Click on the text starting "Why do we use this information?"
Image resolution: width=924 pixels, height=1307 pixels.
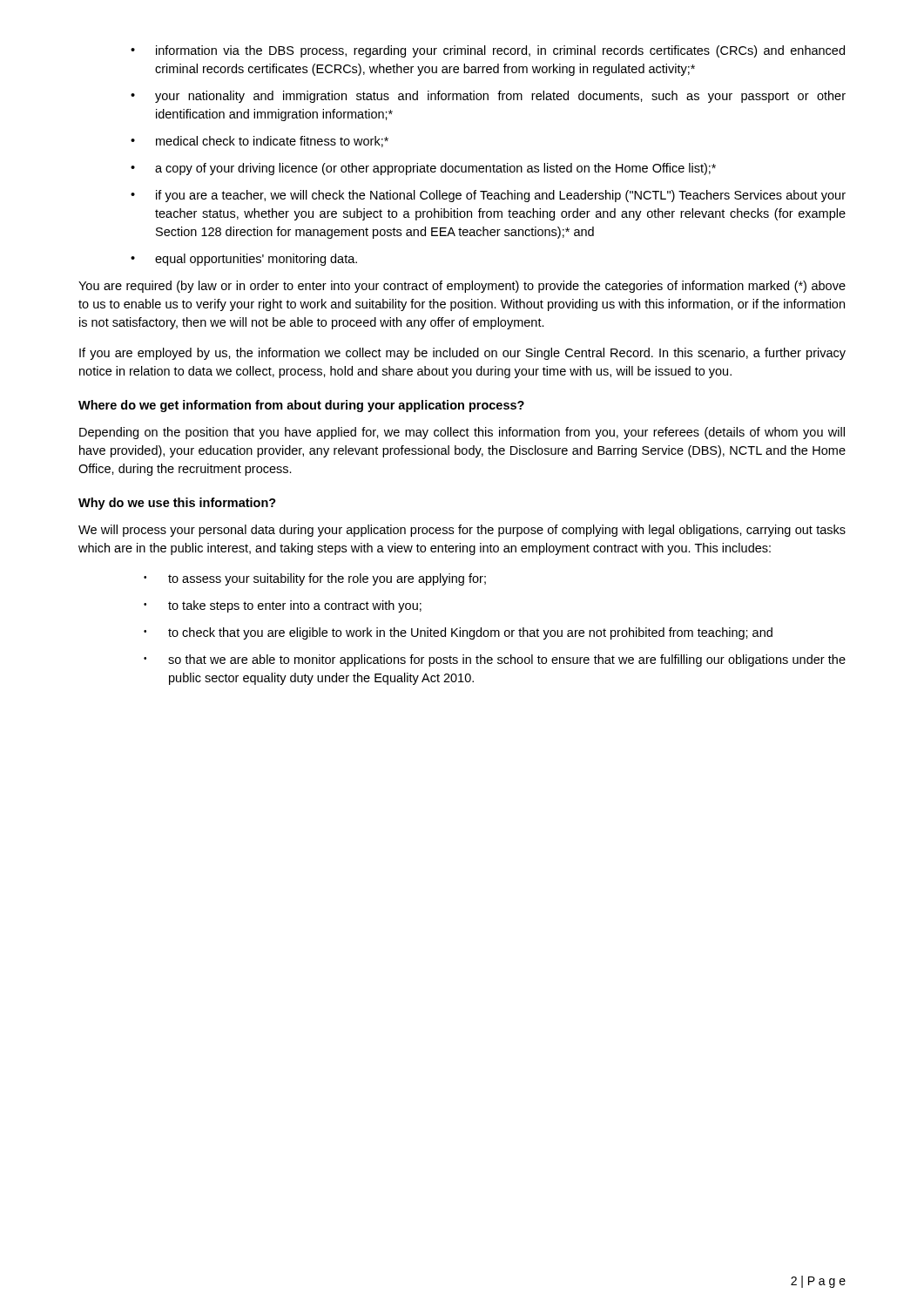[x=177, y=503]
